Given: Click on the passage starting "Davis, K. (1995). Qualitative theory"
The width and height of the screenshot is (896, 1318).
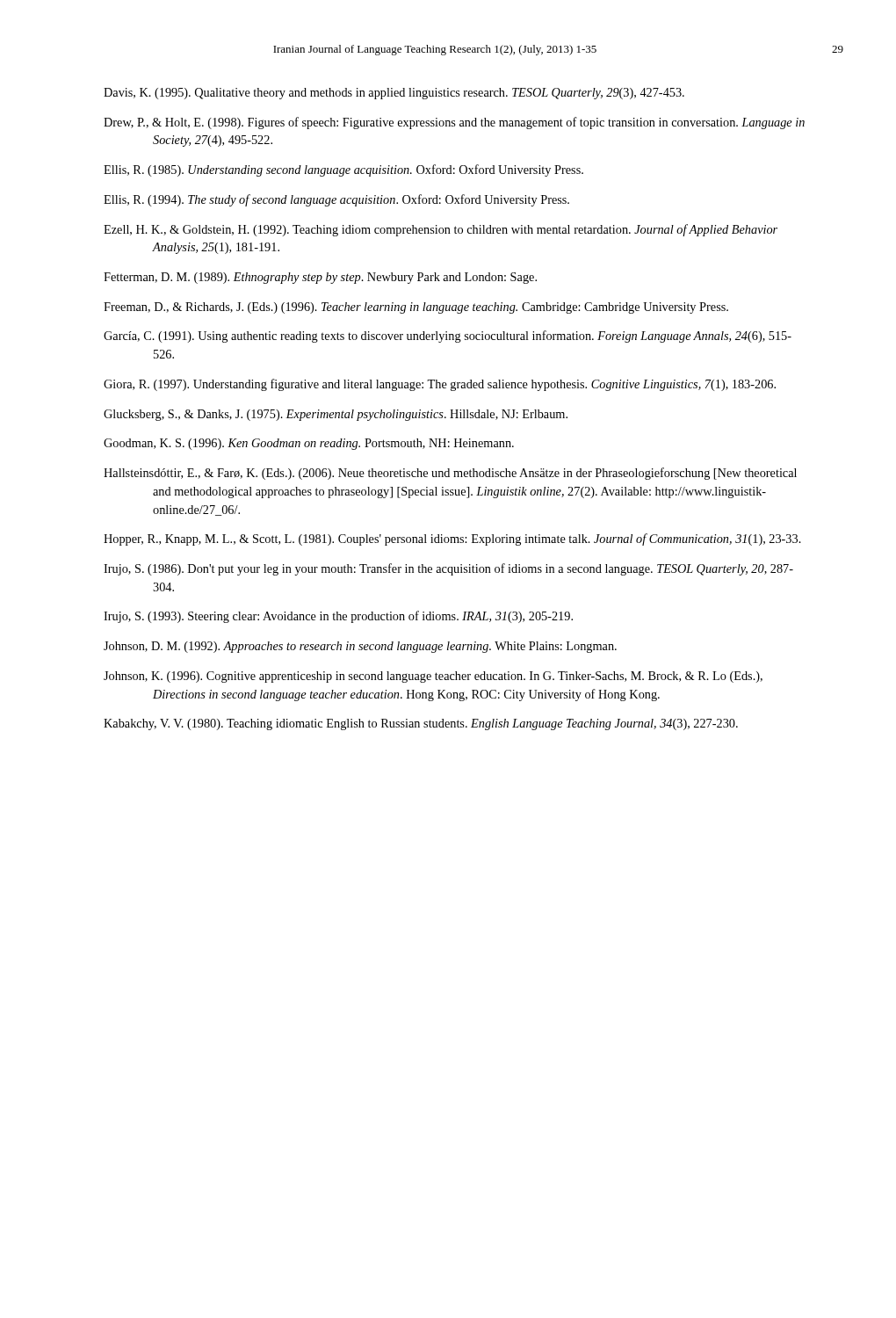Looking at the screenshot, I should [x=394, y=92].
